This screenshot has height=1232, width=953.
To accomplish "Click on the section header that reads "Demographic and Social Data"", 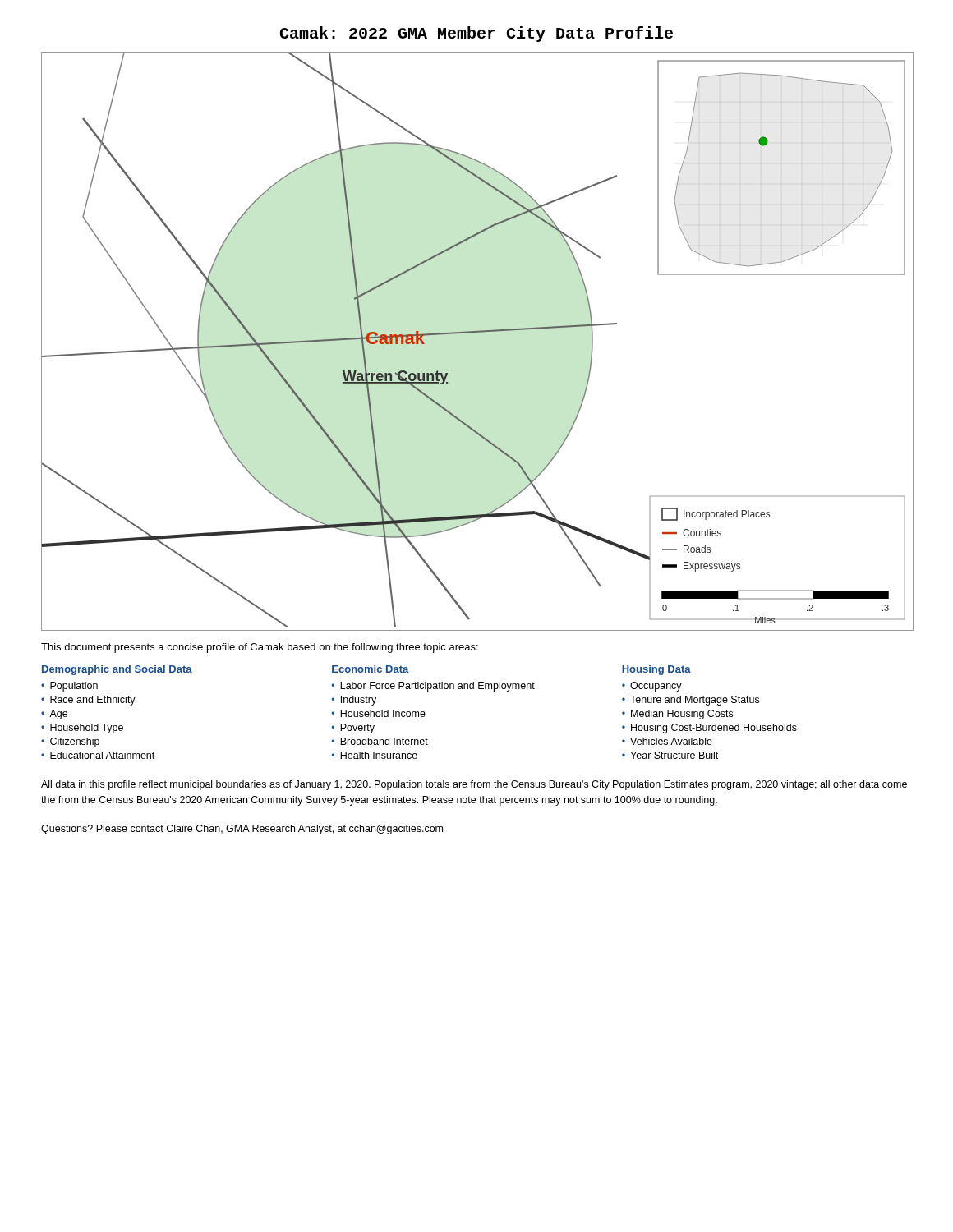I will point(116,669).
